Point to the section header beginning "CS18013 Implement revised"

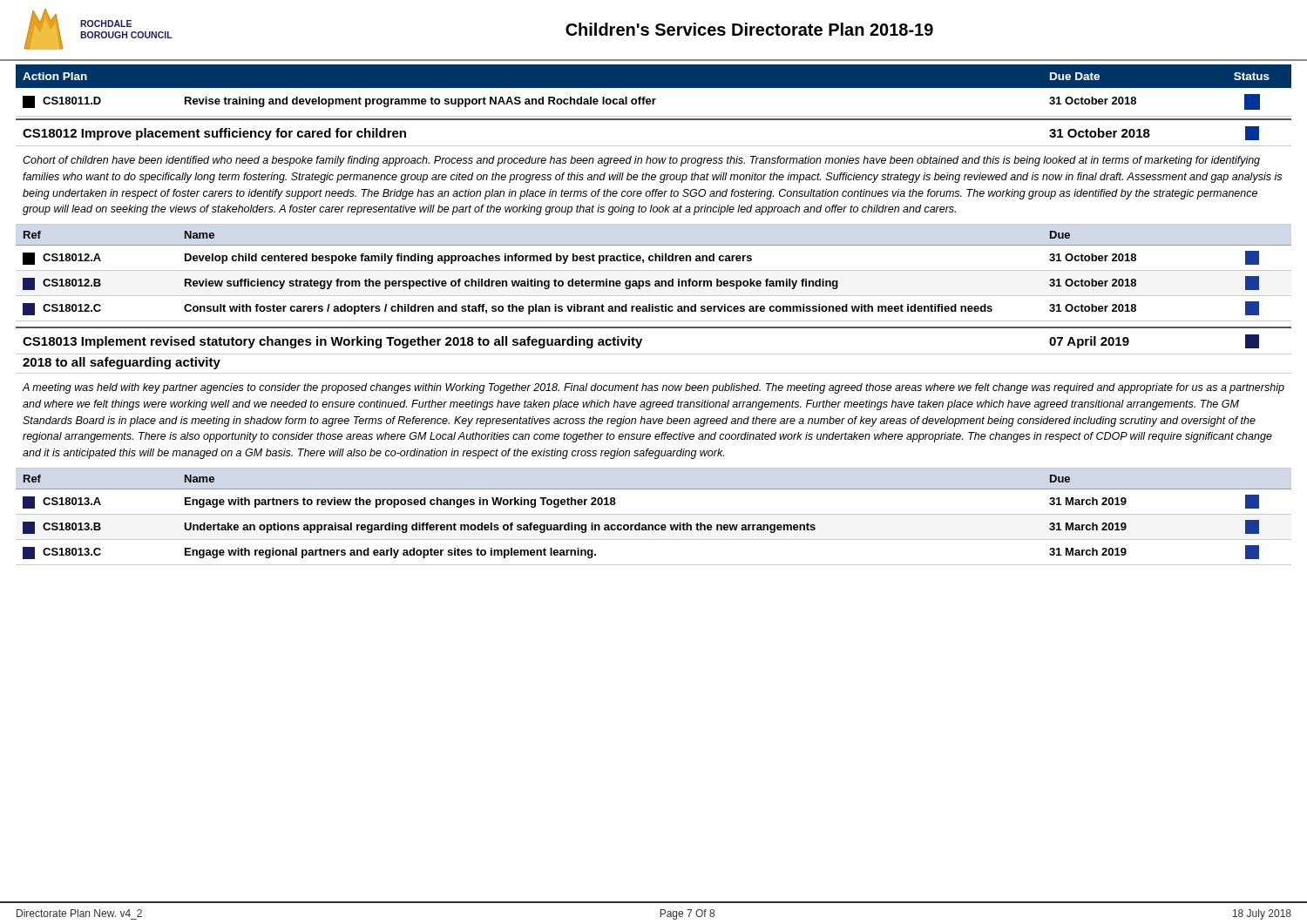point(641,341)
